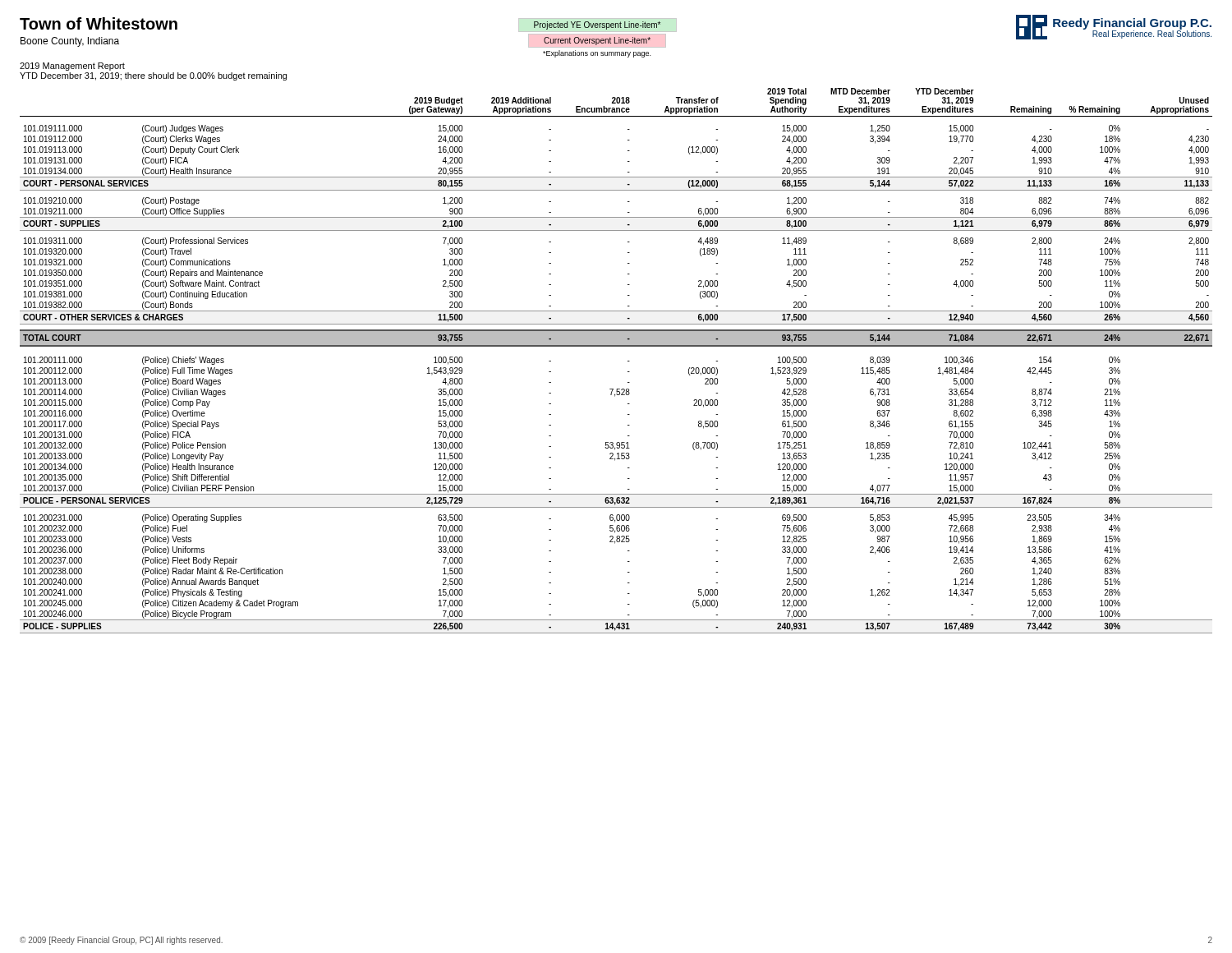Find a table
Screen dimensions: 953x1232
[616, 359]
